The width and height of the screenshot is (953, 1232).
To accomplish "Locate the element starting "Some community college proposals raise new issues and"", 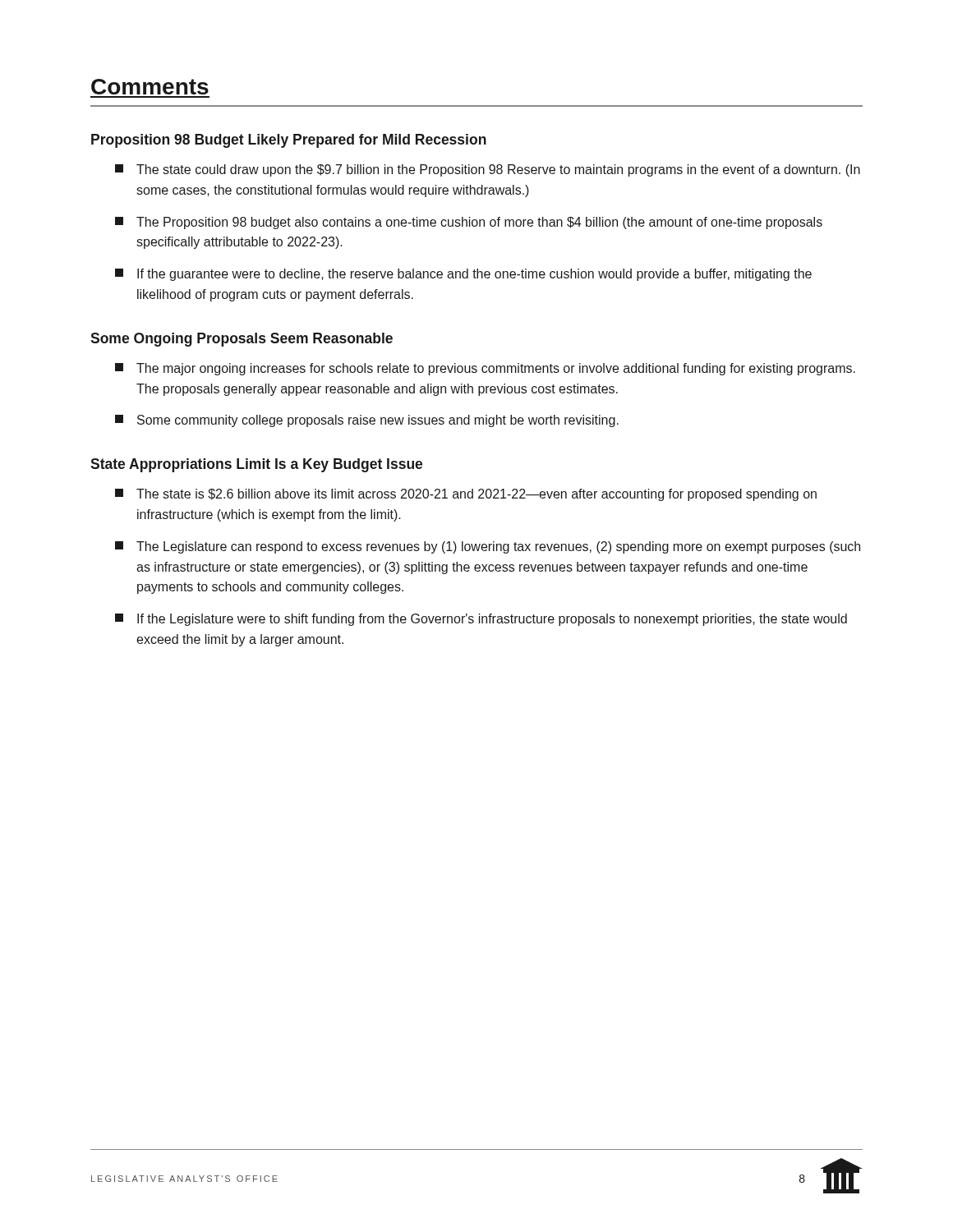I will (x=489, y=421).
